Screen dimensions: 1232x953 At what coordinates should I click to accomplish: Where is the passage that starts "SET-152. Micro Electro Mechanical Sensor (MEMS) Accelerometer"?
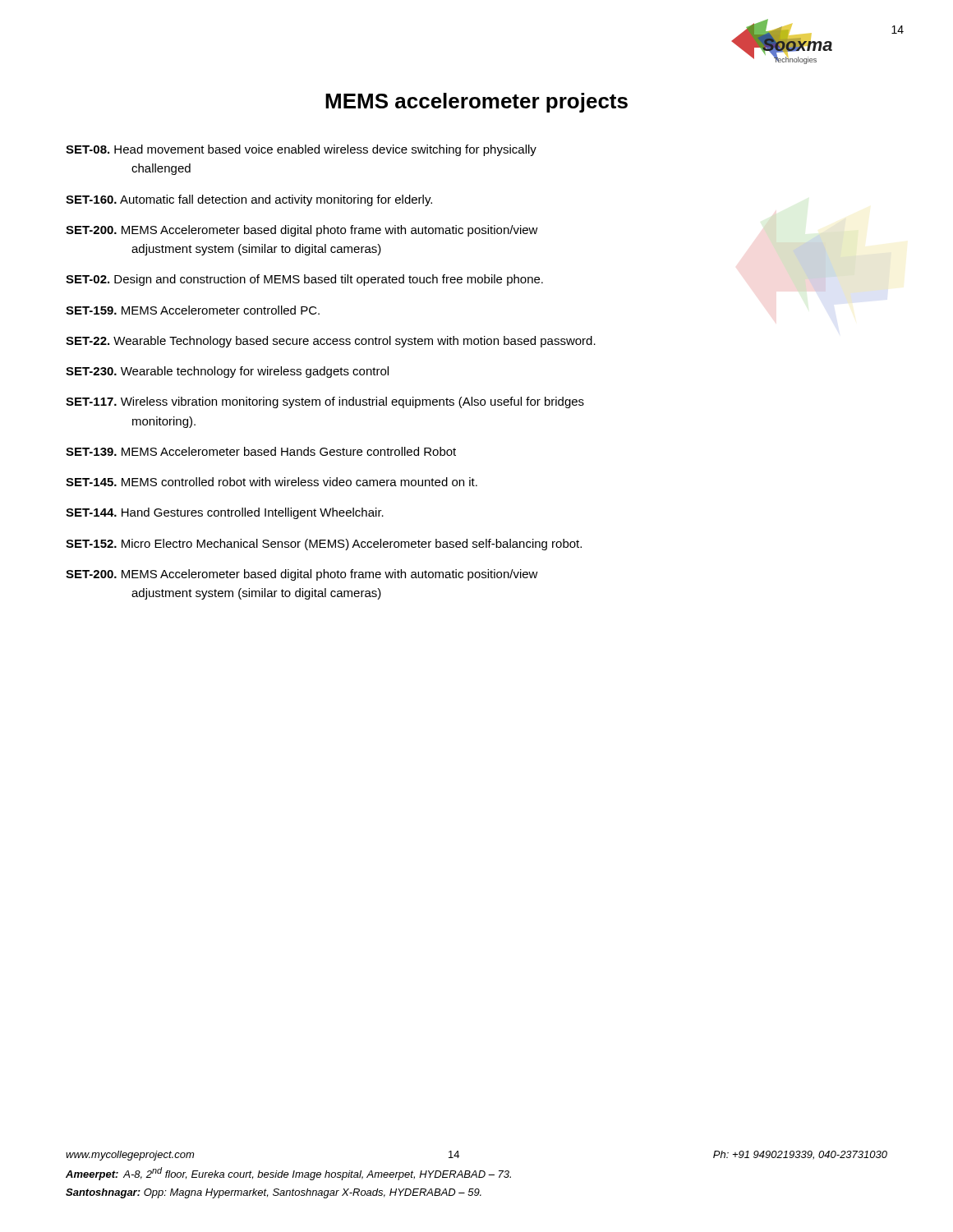[324, 543]
